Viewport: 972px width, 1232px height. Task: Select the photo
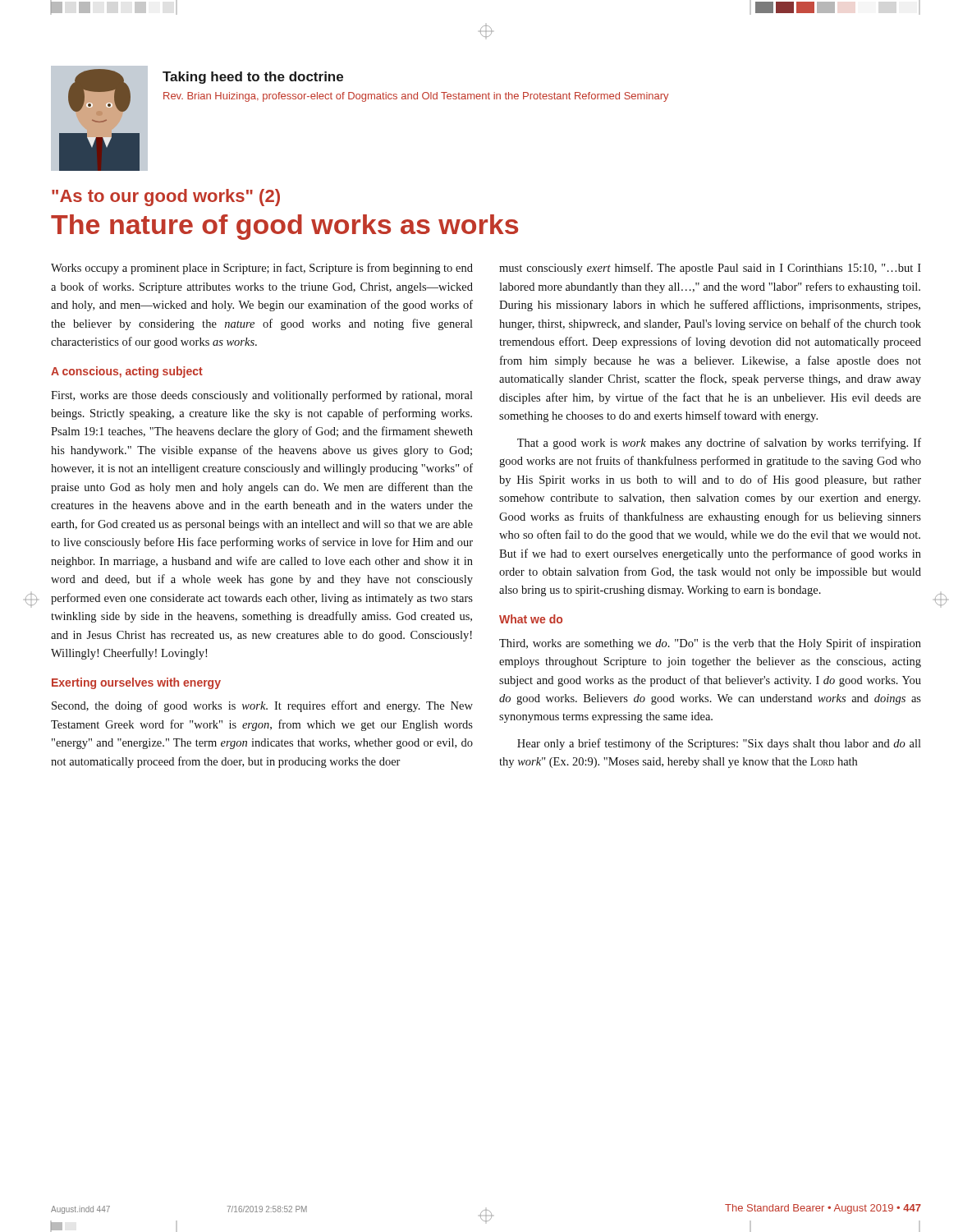click(99, 118)
